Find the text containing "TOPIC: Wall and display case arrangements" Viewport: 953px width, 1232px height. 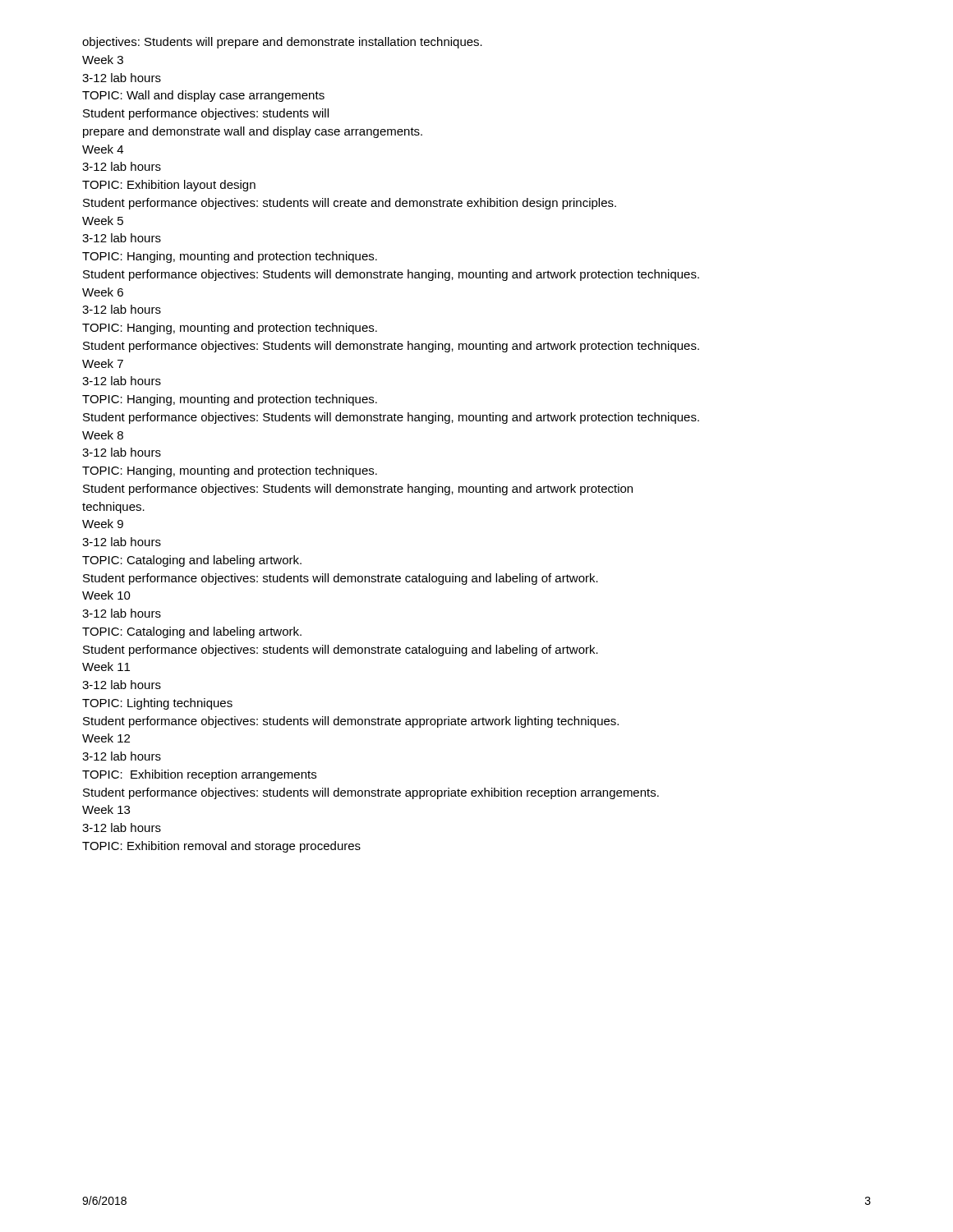point(203,95)
